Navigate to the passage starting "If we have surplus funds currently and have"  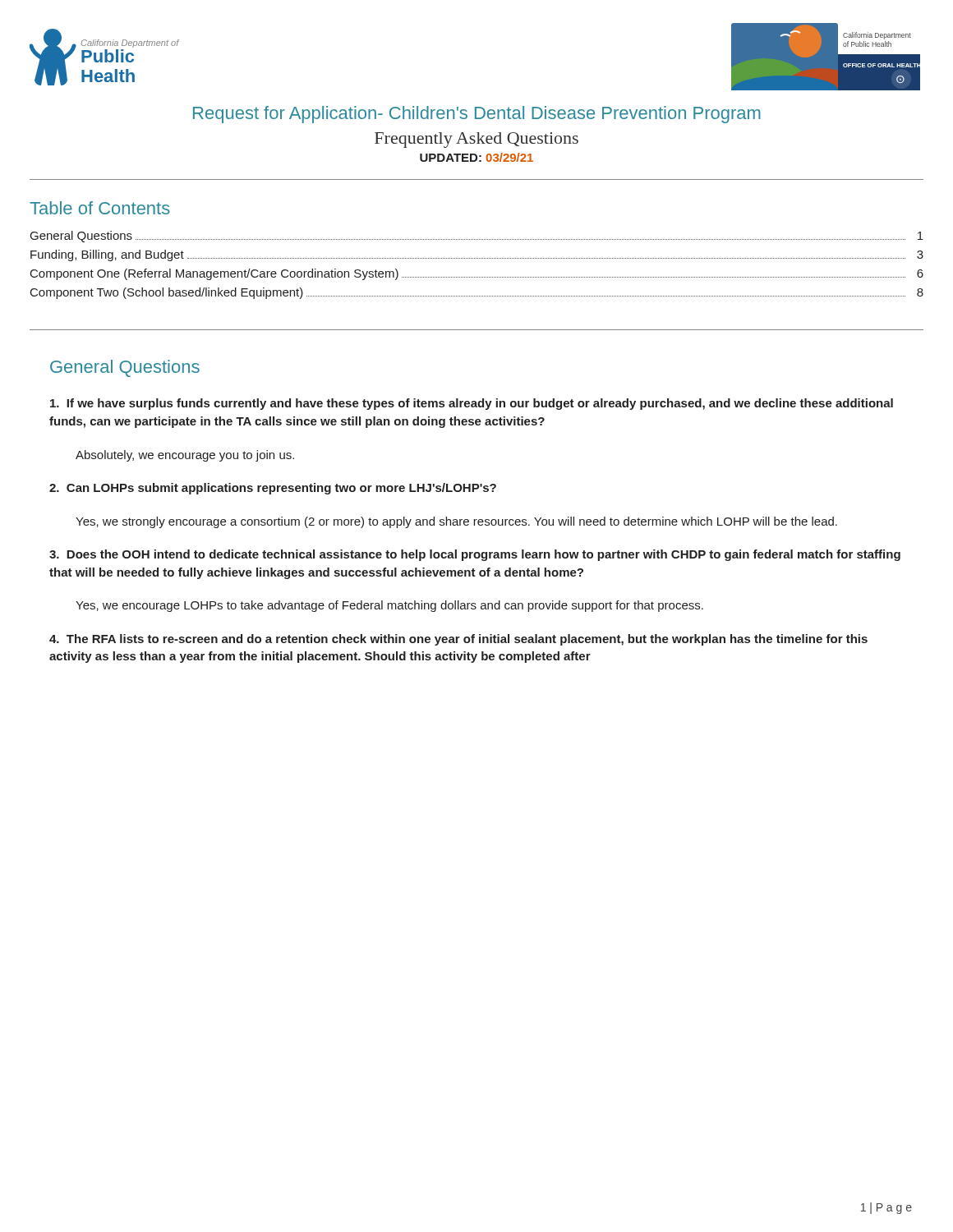click(476, 412)
